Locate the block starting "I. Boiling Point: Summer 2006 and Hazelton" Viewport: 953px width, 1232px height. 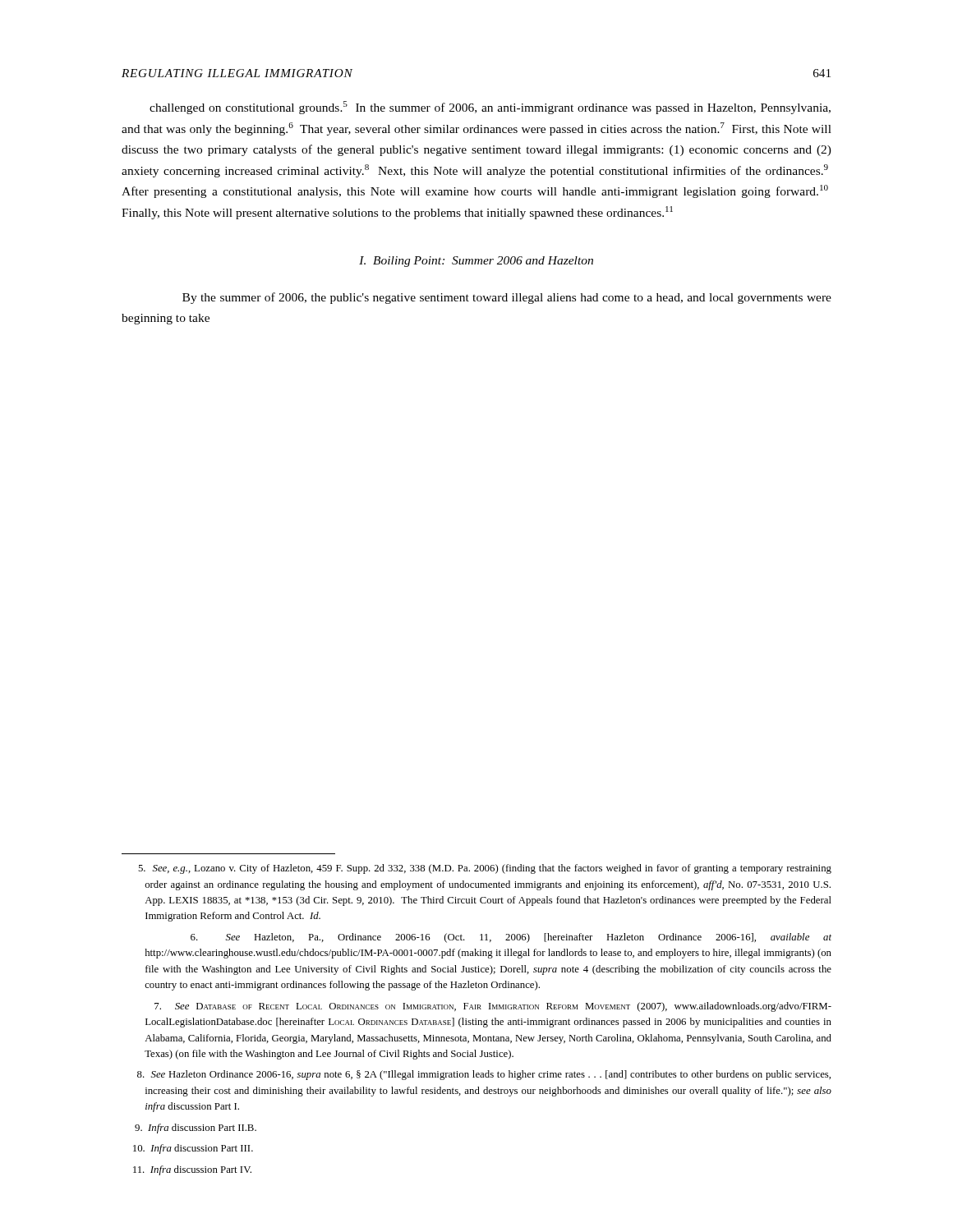(476, 260)
